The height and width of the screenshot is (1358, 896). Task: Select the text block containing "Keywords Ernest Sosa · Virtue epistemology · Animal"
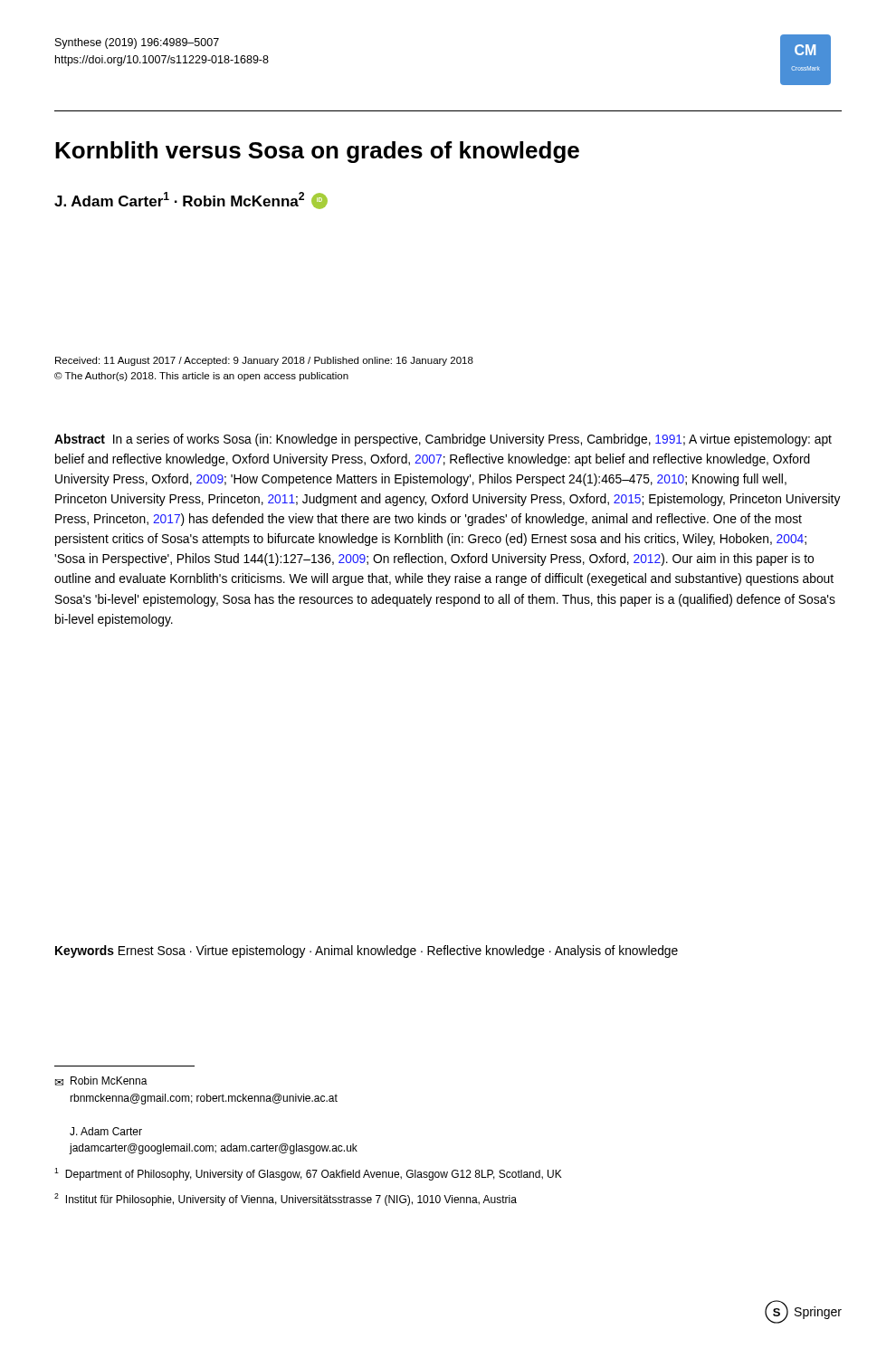tap(366, 951)
